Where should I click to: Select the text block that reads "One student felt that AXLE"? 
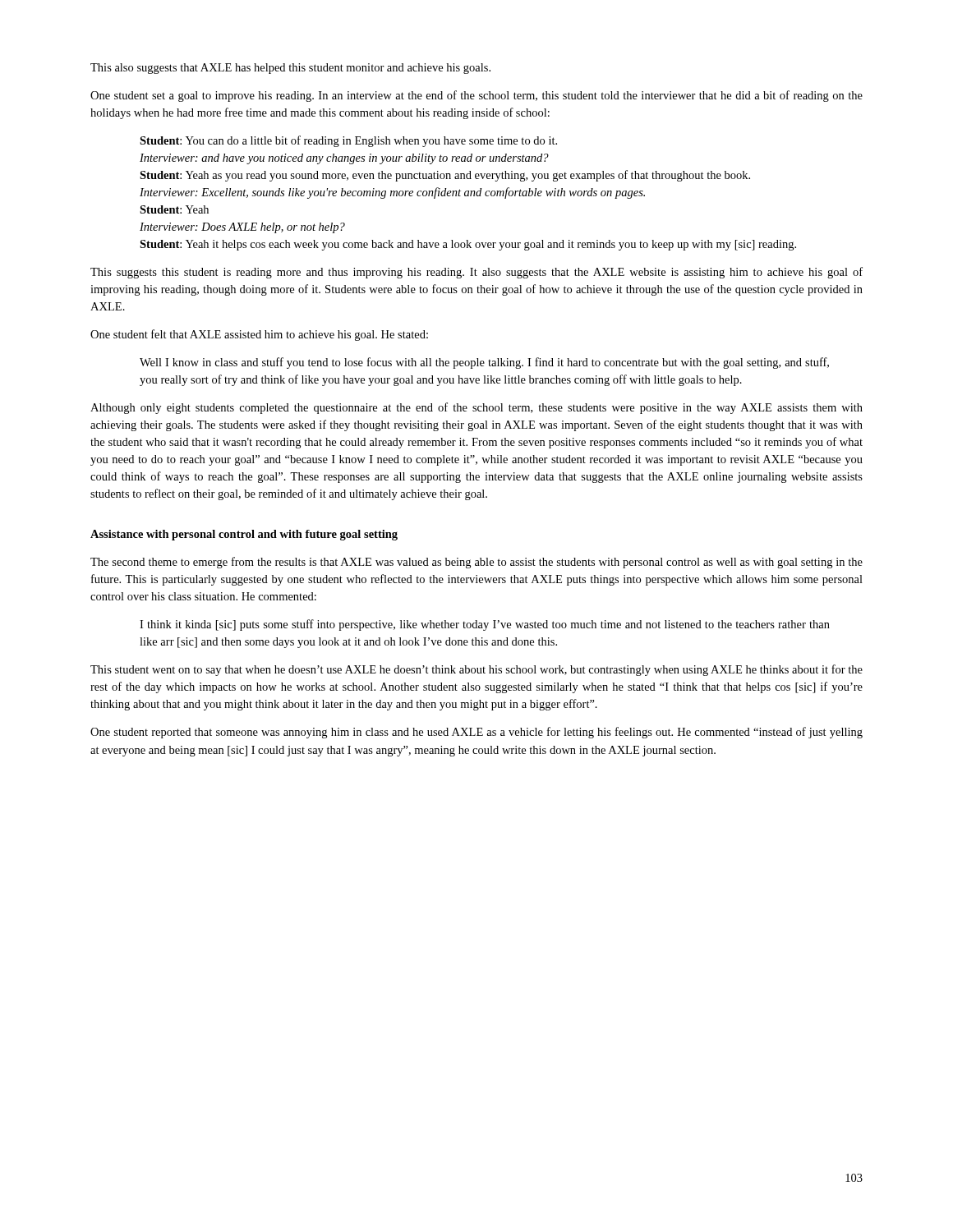(x=260, y=334)
